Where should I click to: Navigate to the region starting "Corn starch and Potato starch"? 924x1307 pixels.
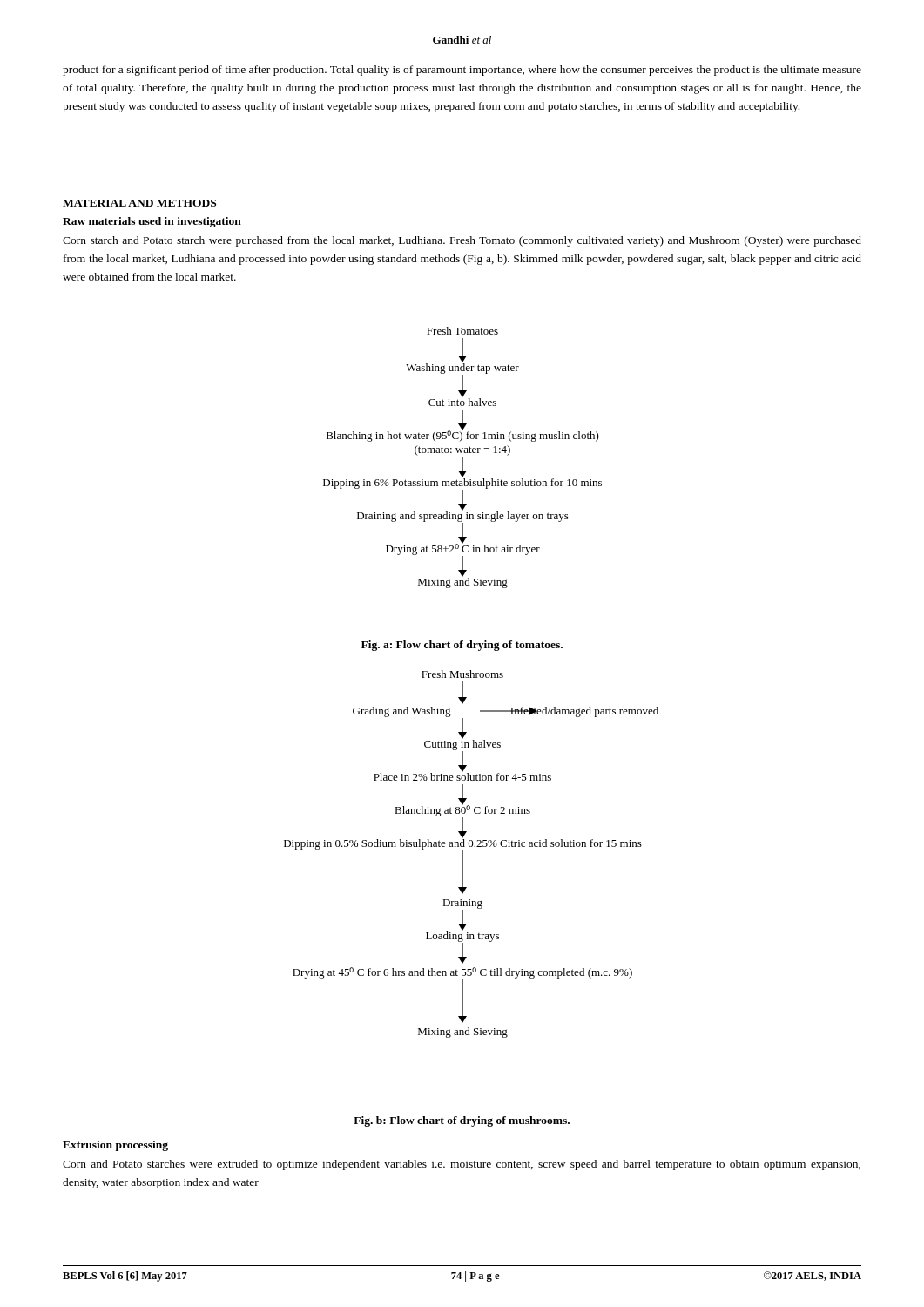[x=462, y=258]
